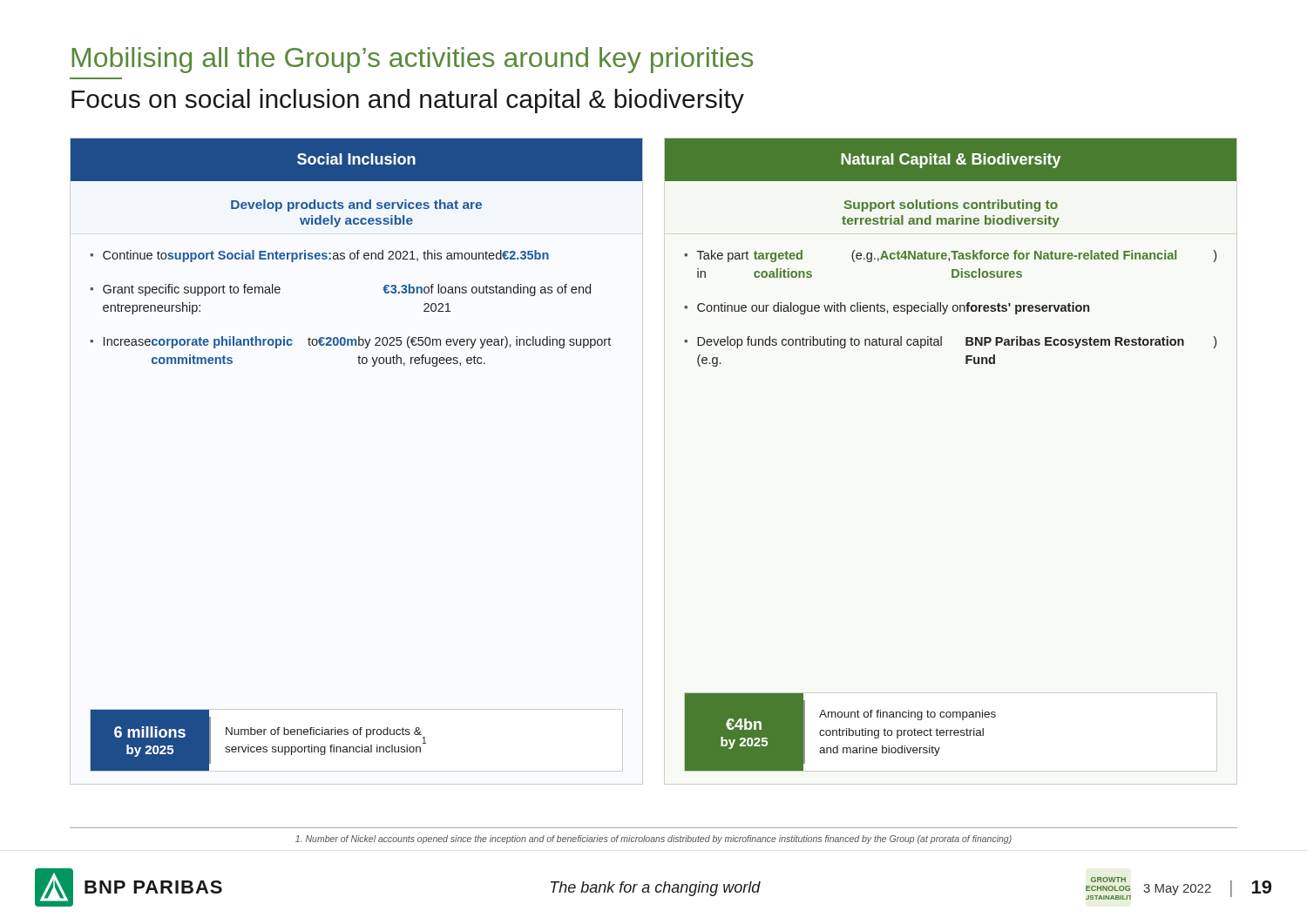Click on the passage starting "Continue to support Social Enterprises: as of end"
This screenshot has width=1307, height=924.
coord(326,256)
